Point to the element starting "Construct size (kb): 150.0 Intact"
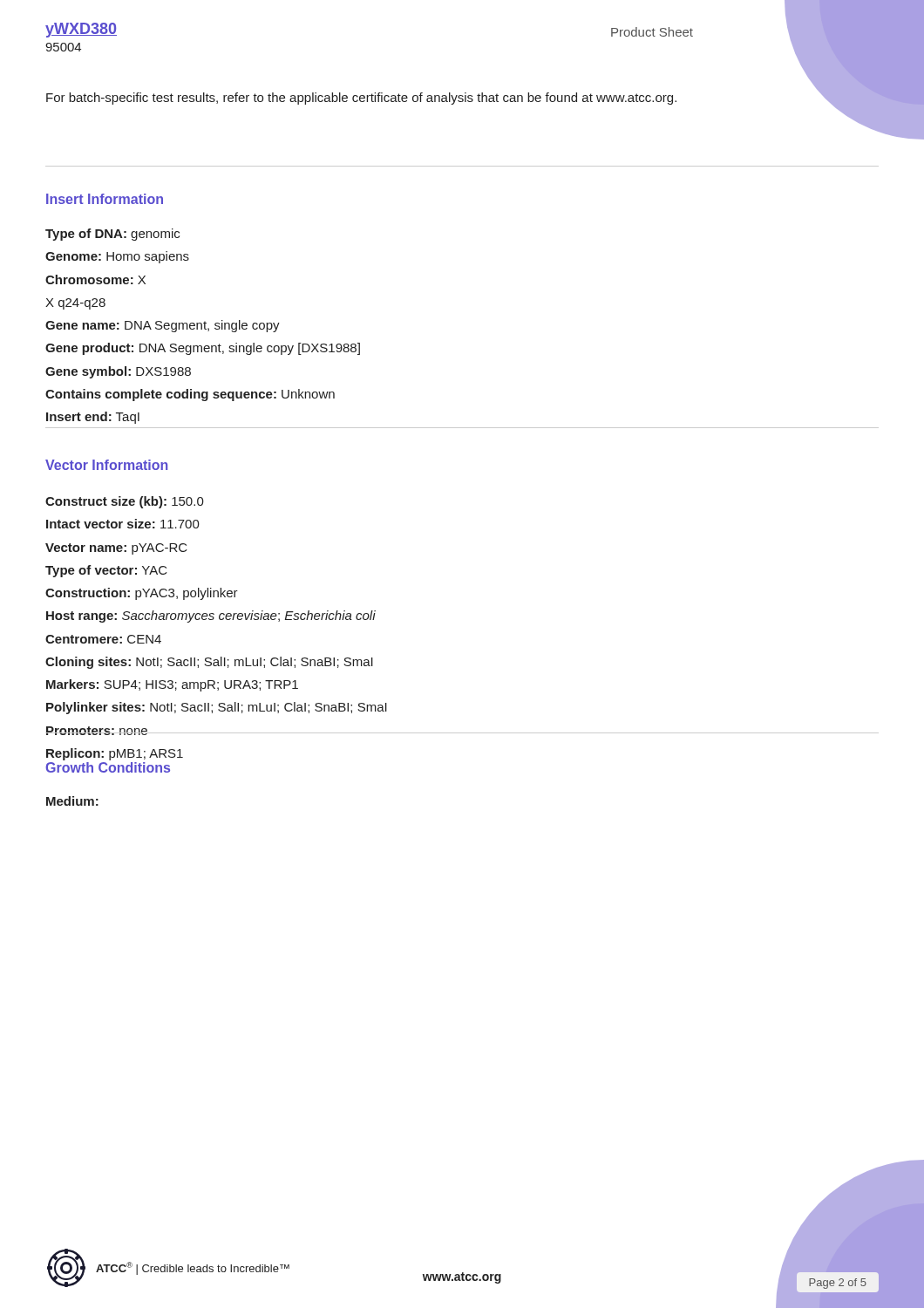The width and height of the screenshot is (924, 1308). pos(371,627)
